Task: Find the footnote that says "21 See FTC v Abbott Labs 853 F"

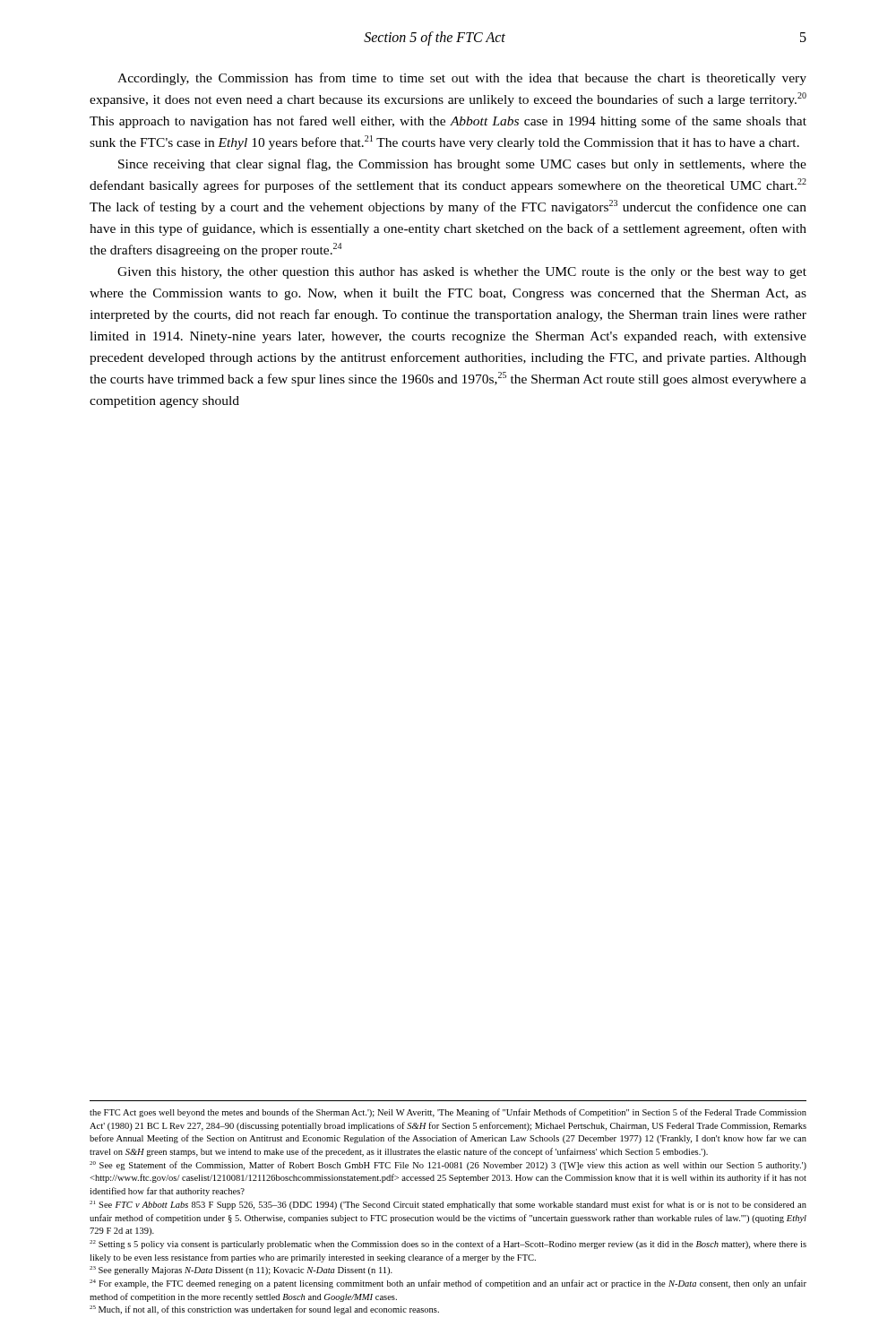Action: pos(448,1218)
